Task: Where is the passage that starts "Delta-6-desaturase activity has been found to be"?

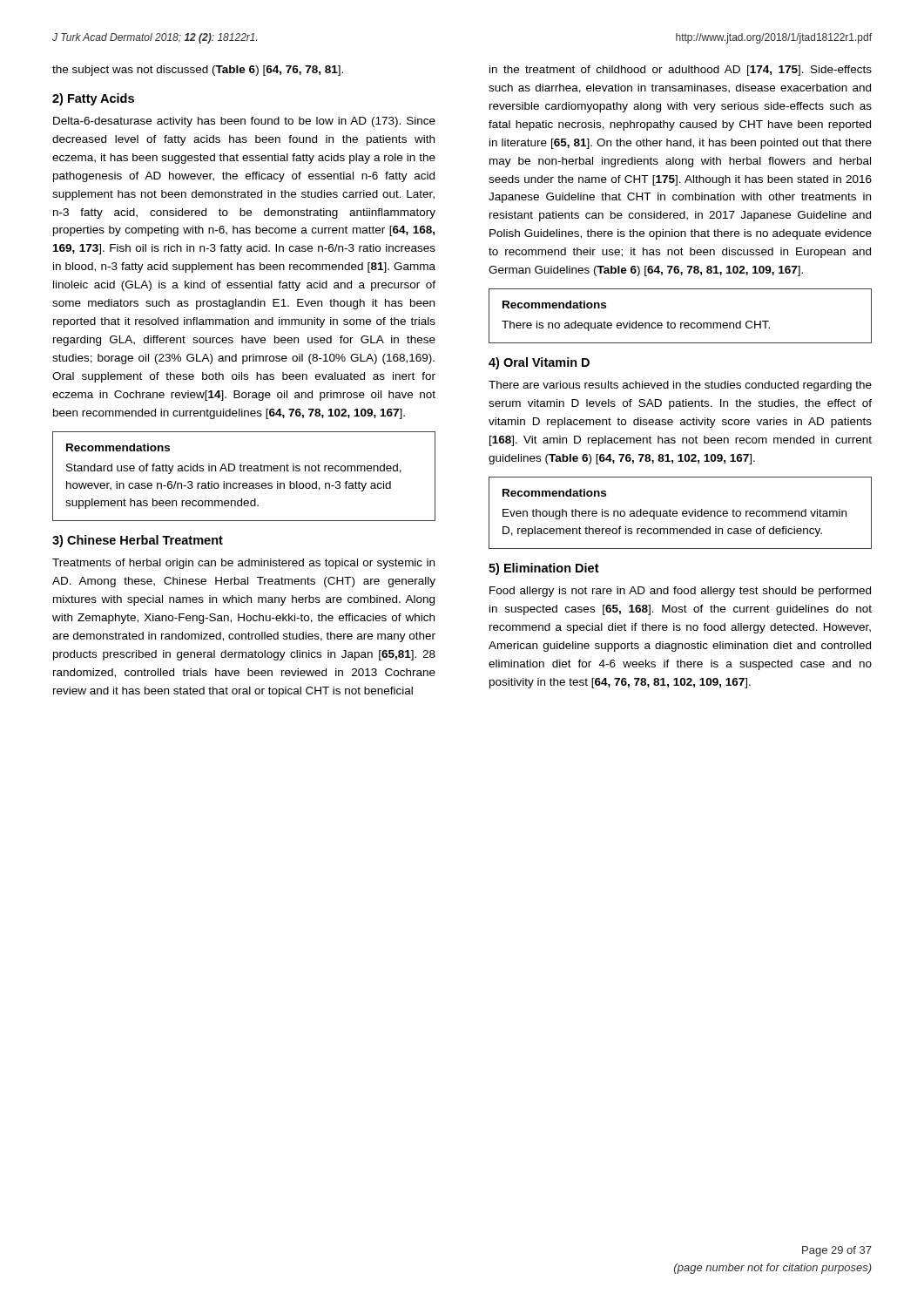Action: pyautogui.click(x=244, y=266)
